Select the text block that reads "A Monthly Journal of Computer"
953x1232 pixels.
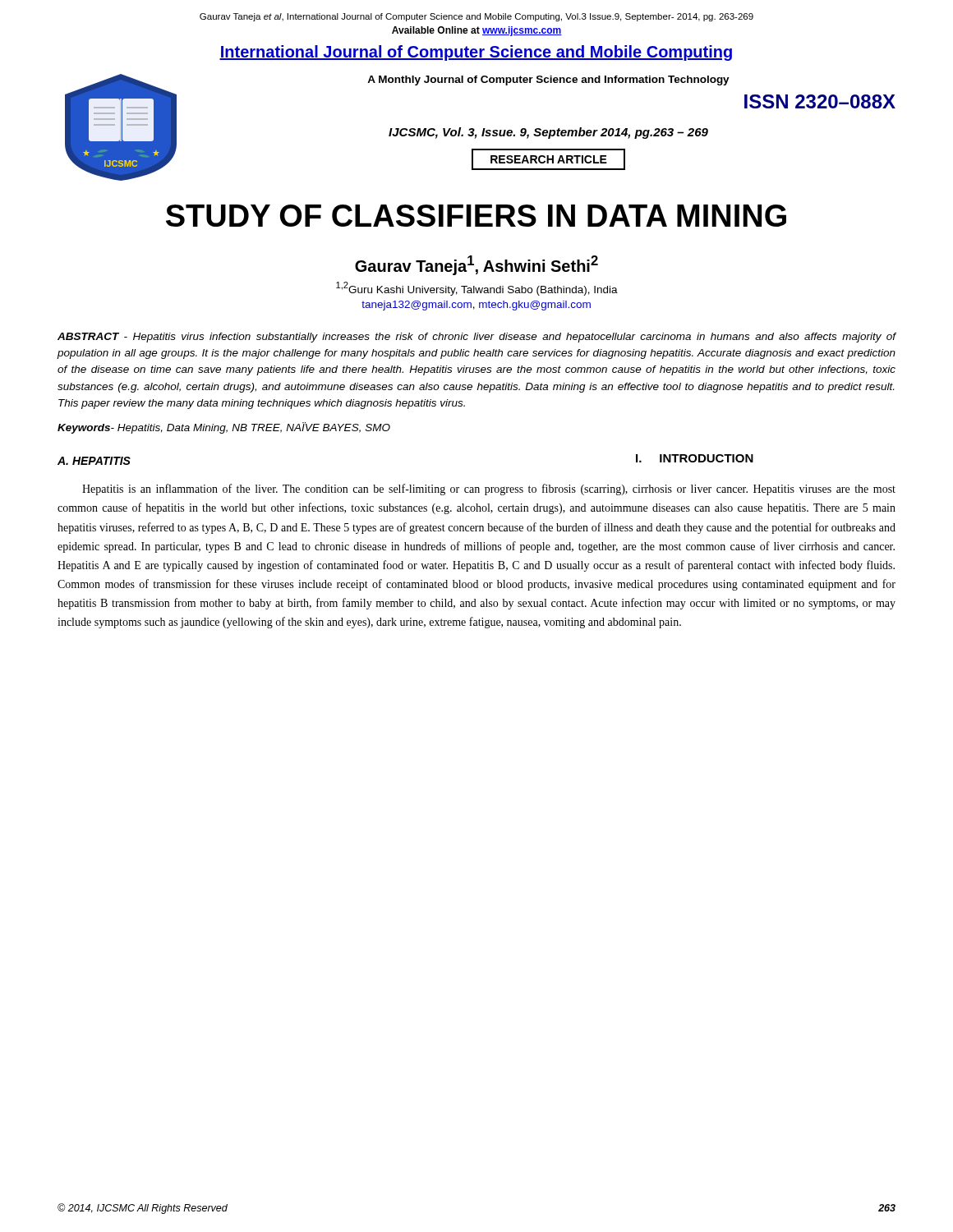click(548, 79)
